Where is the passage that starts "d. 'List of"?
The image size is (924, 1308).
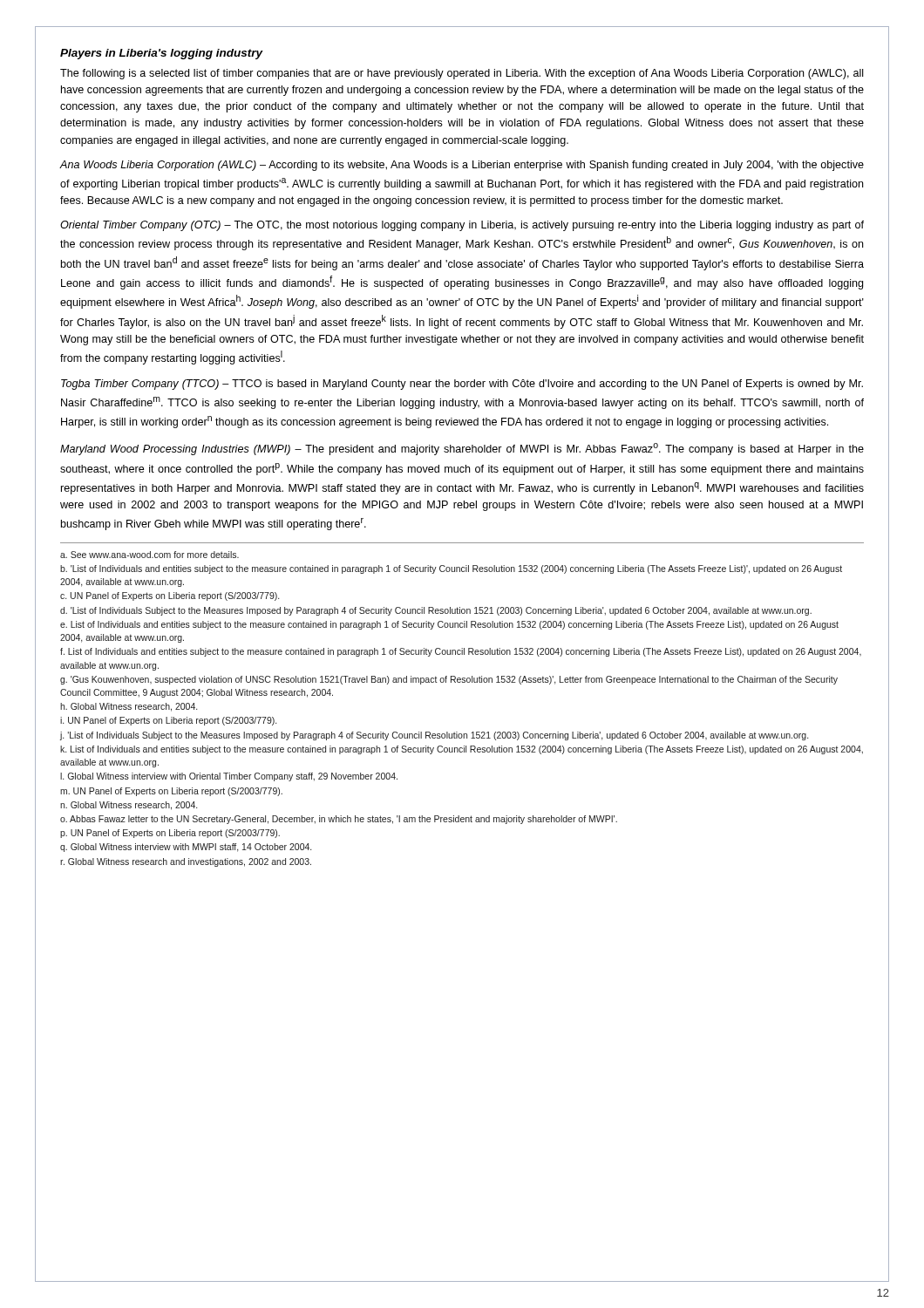pos(436,610)
